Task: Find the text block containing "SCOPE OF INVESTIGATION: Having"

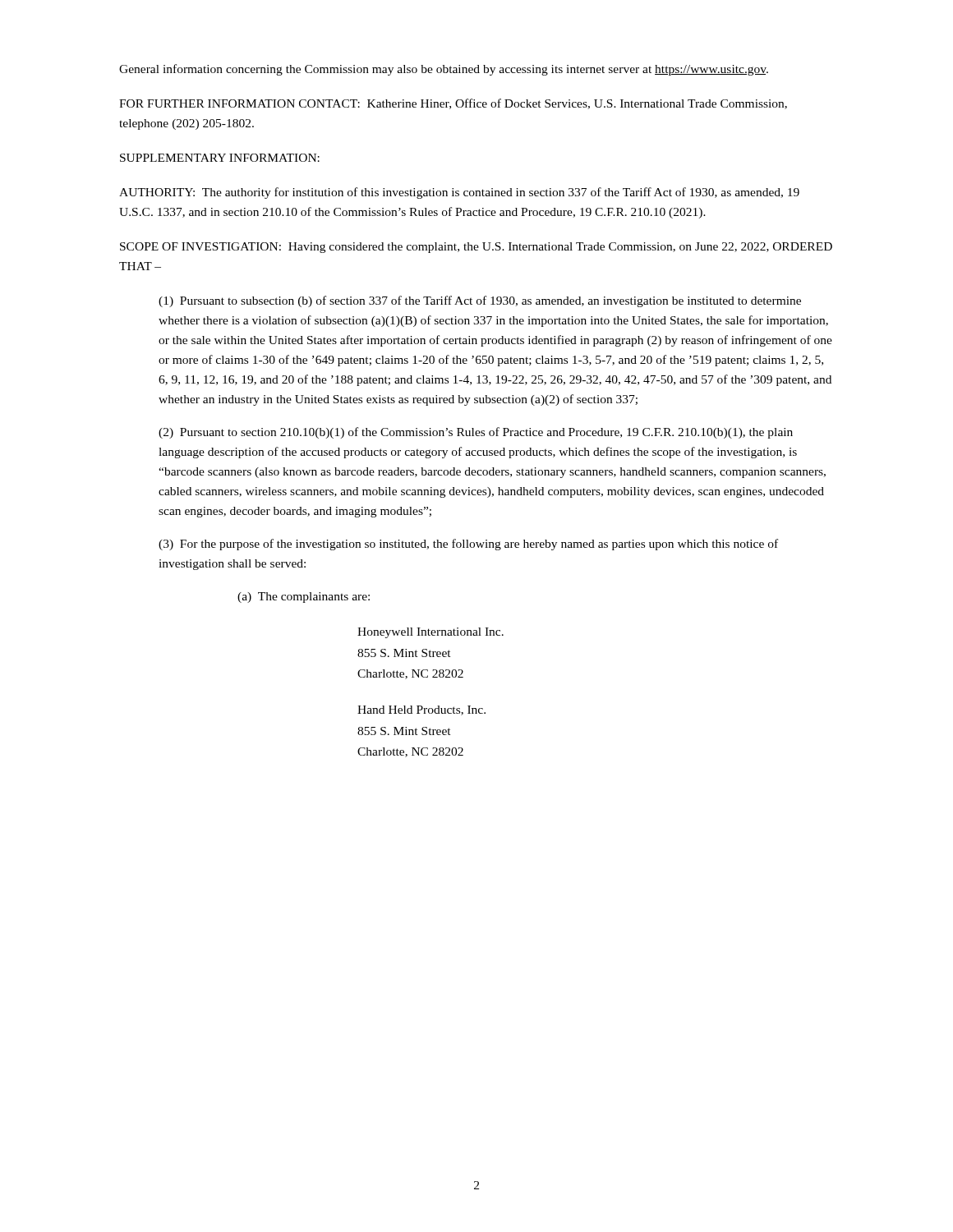Action: tap(476, 256)
